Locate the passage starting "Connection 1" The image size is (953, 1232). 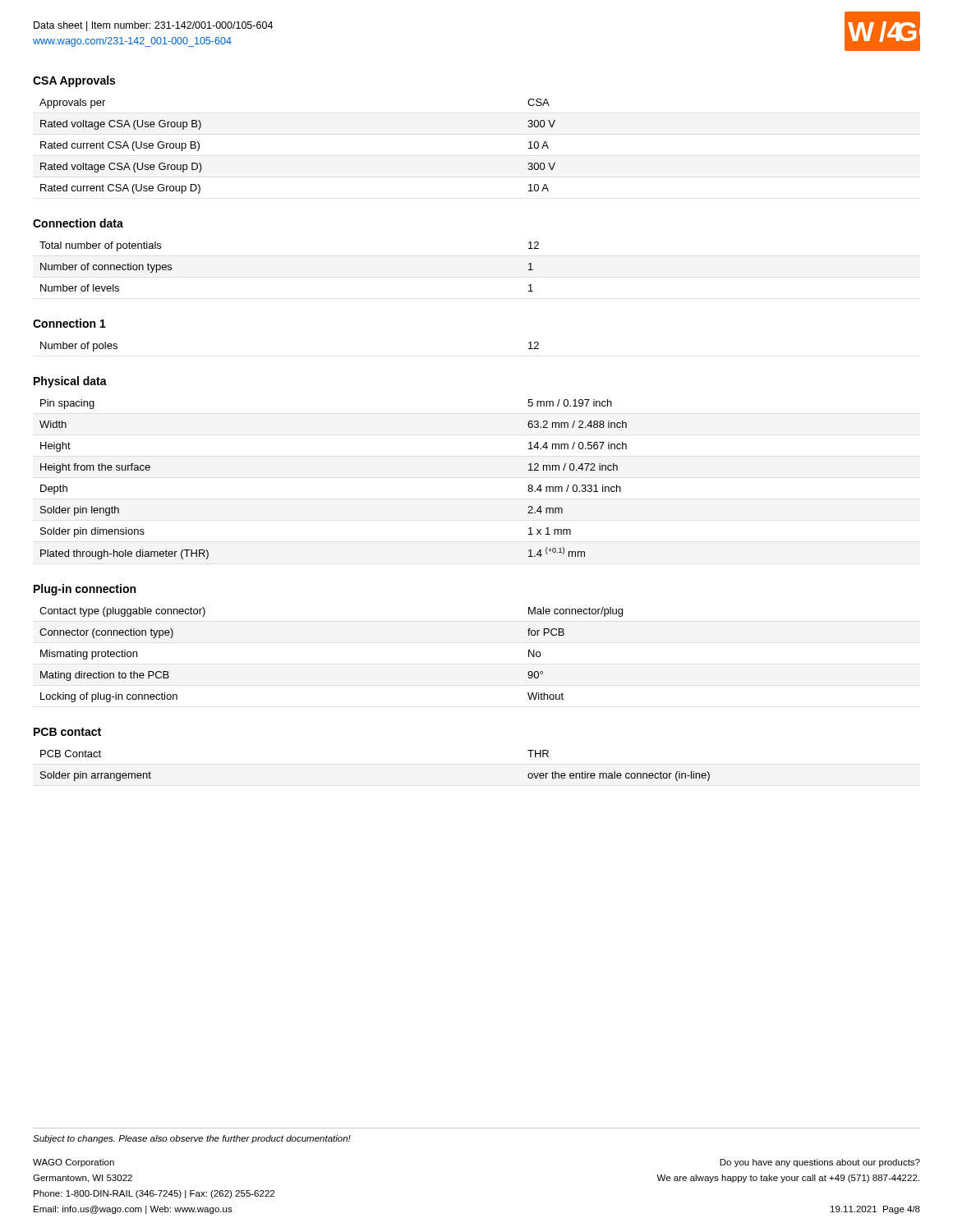(x=69, y=324)
